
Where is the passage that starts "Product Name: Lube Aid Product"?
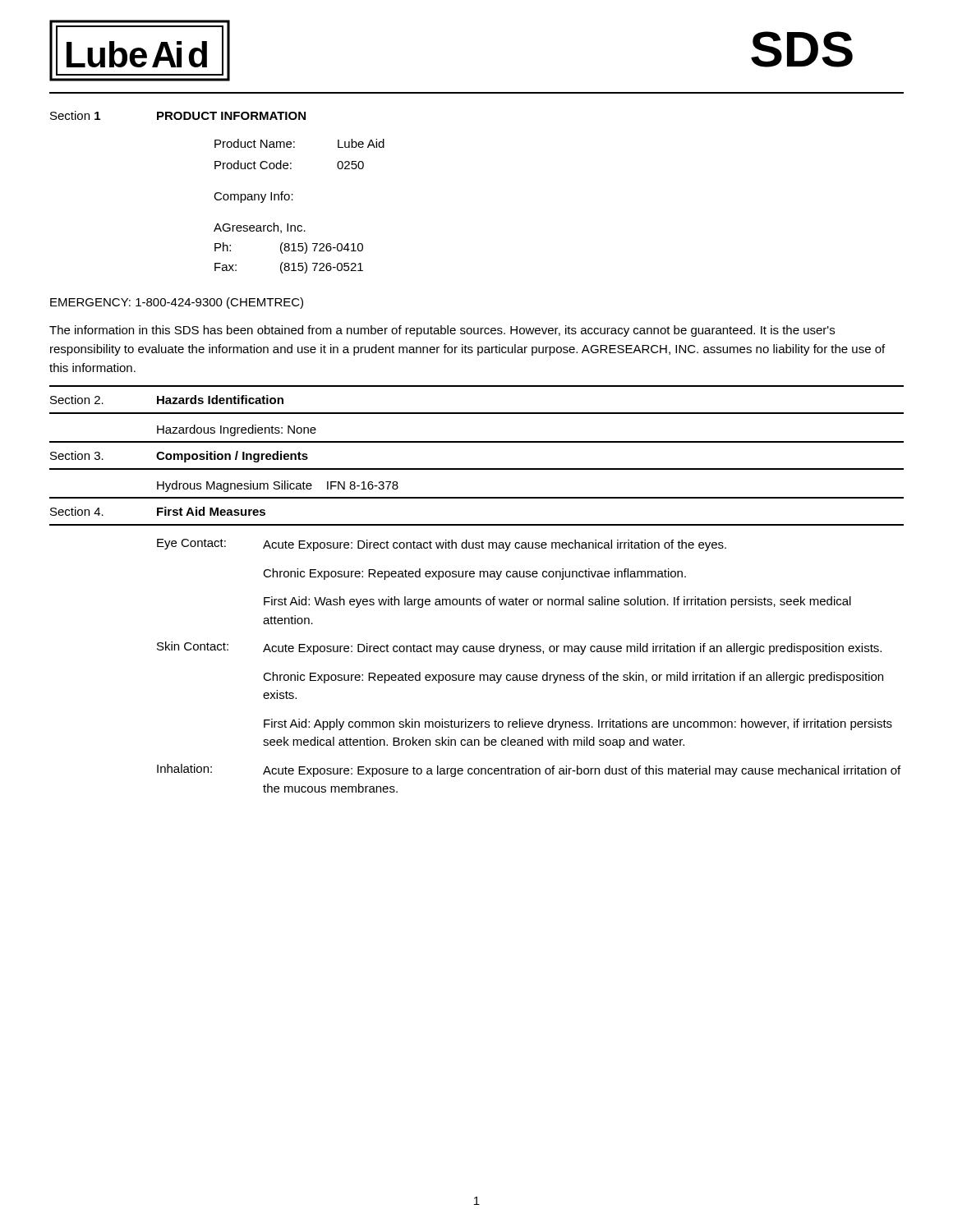252,143
